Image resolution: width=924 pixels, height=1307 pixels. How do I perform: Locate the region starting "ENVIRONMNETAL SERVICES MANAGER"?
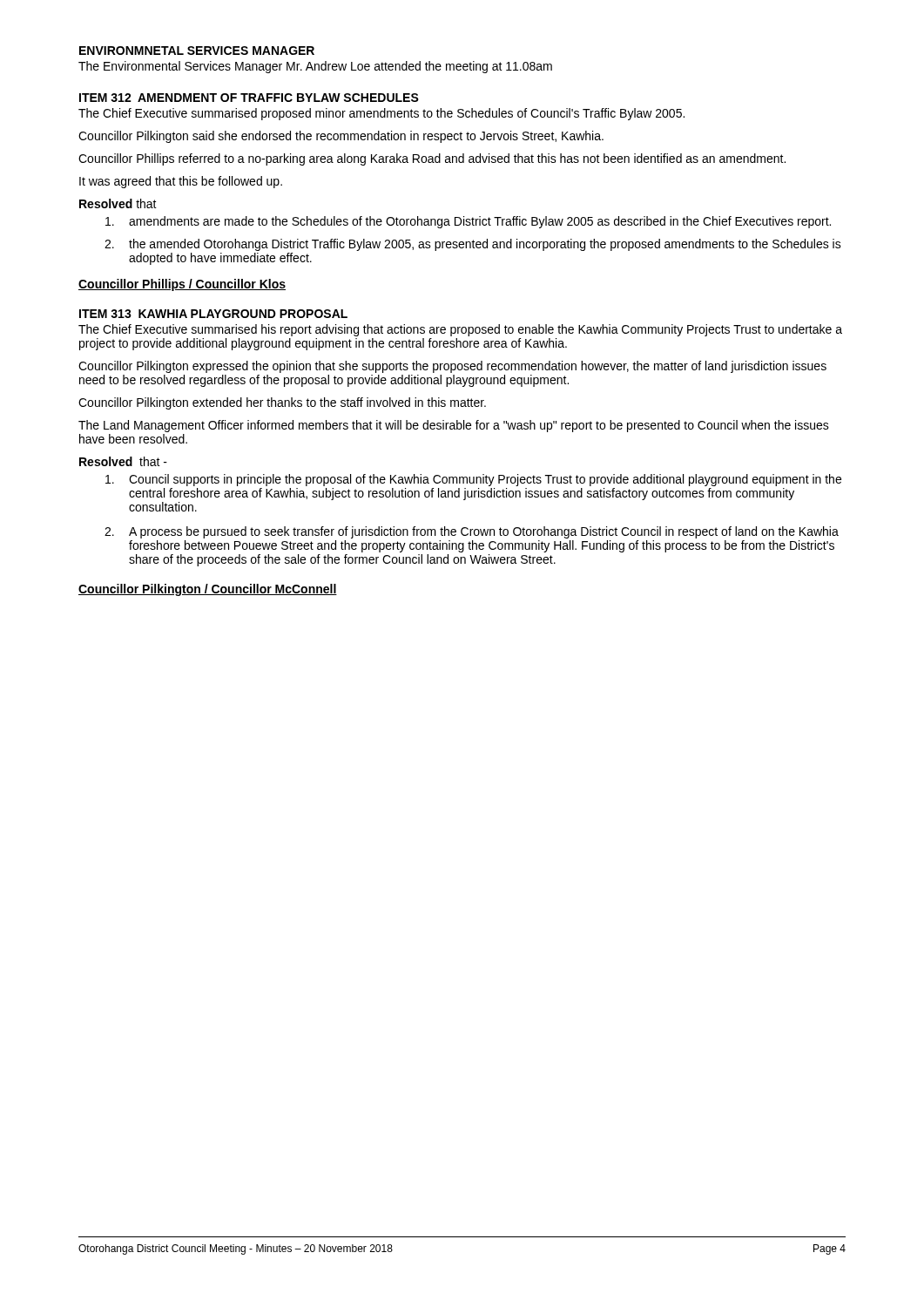pos(197,51)
